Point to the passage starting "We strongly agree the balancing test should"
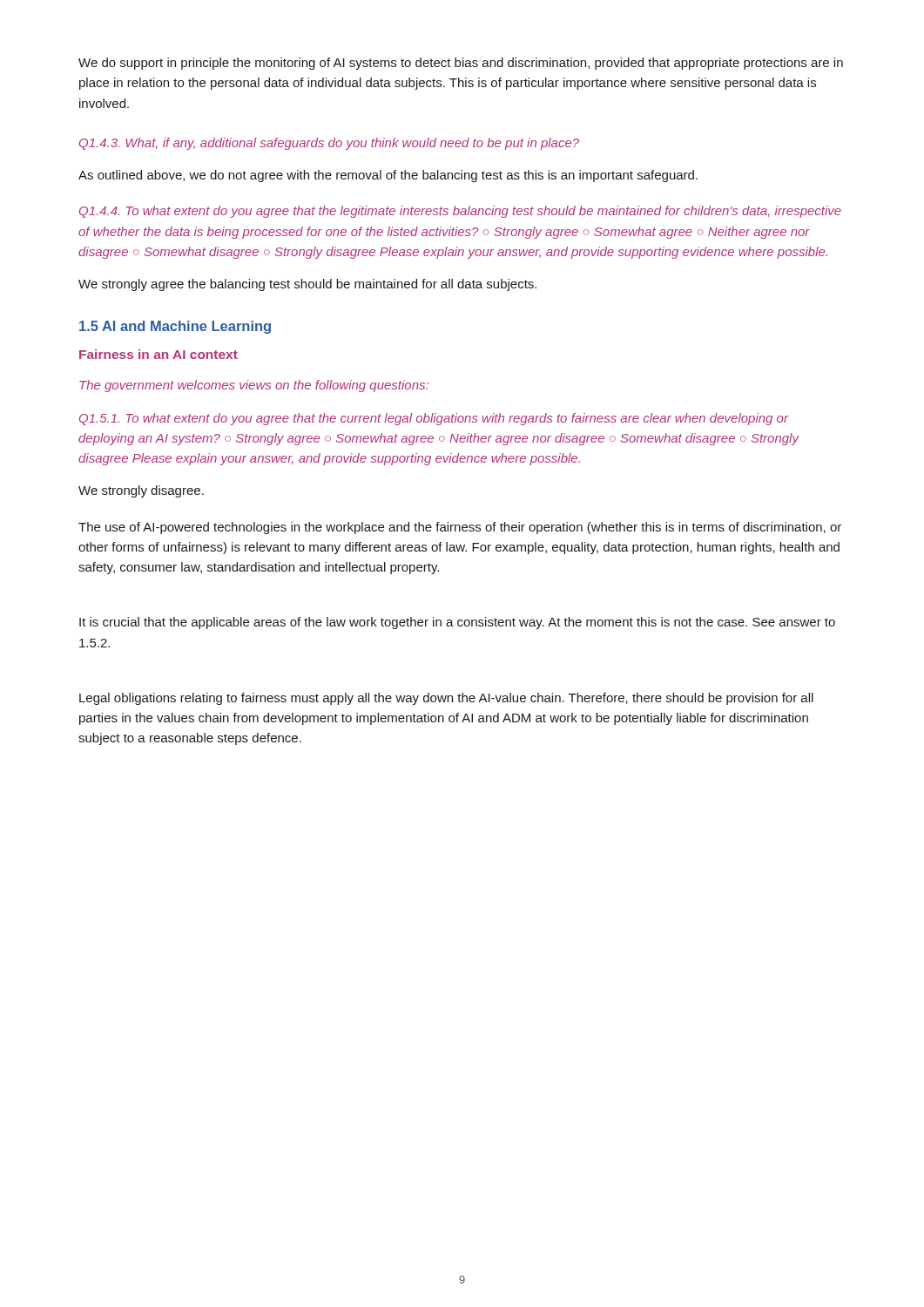This screenshot has height=1307, width=924. pyautogui.click(x=308, y=284)
